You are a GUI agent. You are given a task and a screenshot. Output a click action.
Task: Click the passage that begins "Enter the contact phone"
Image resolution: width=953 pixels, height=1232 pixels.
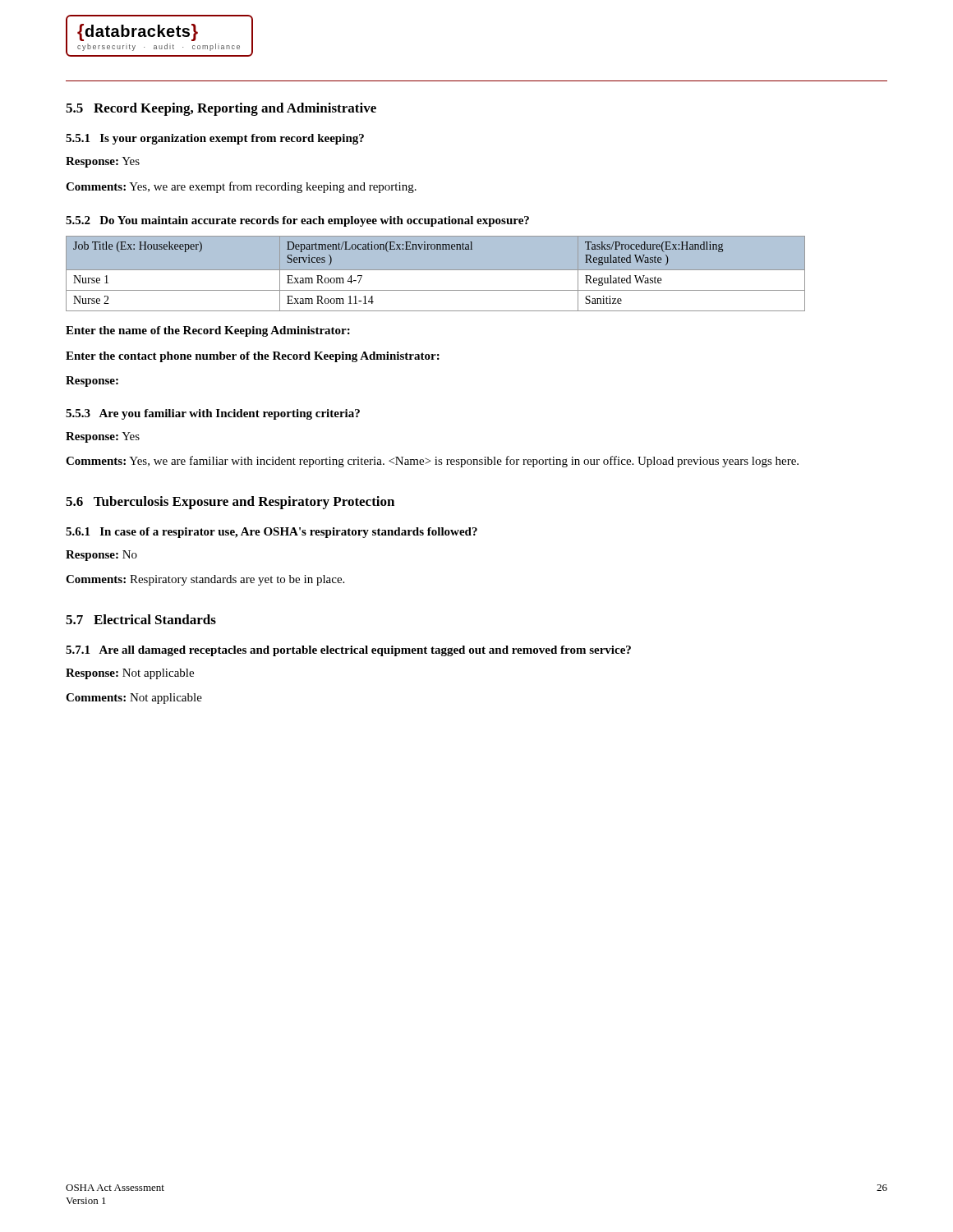click(x=253, y=355)
